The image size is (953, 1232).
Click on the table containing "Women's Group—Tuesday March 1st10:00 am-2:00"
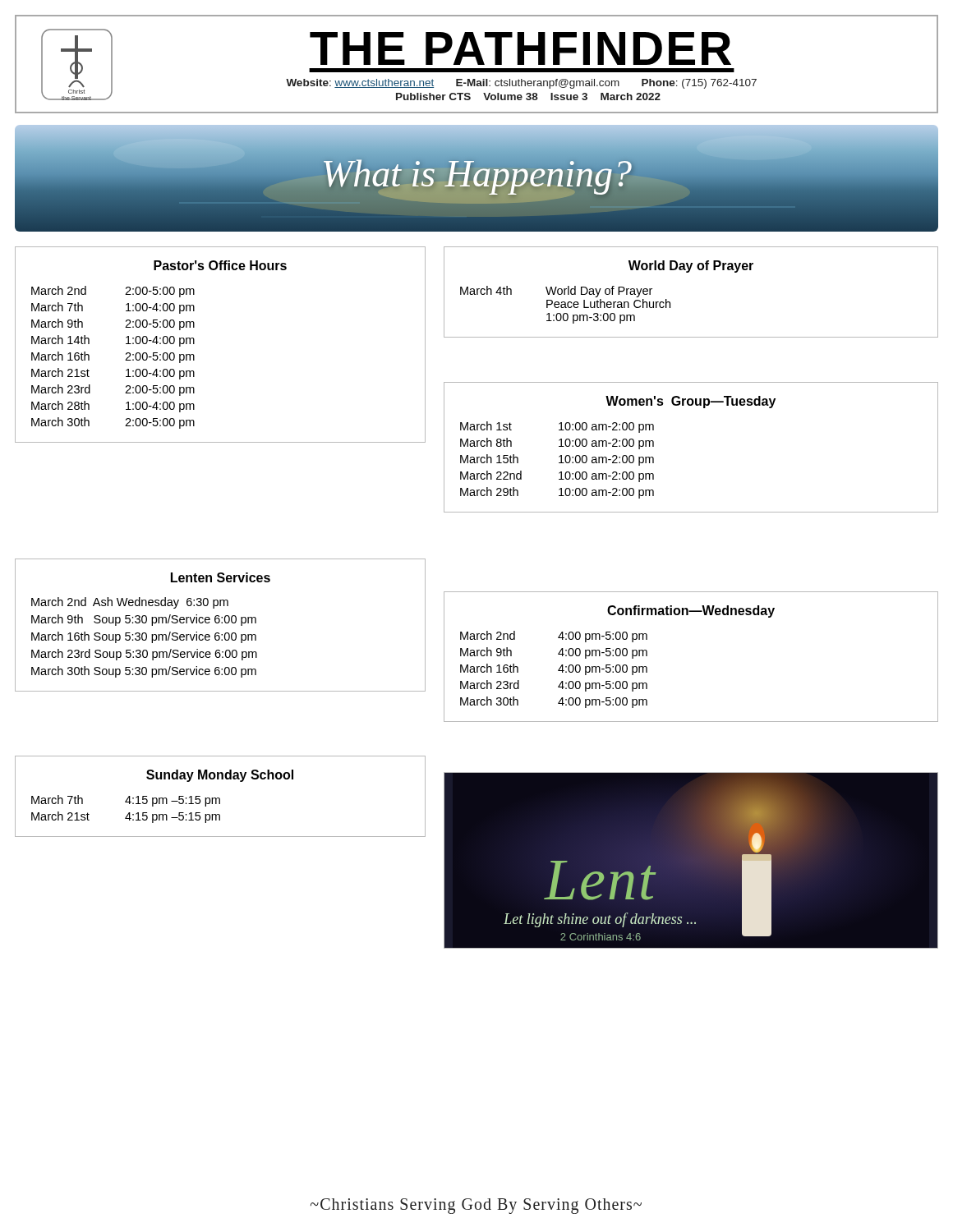[x=691, y=447]
